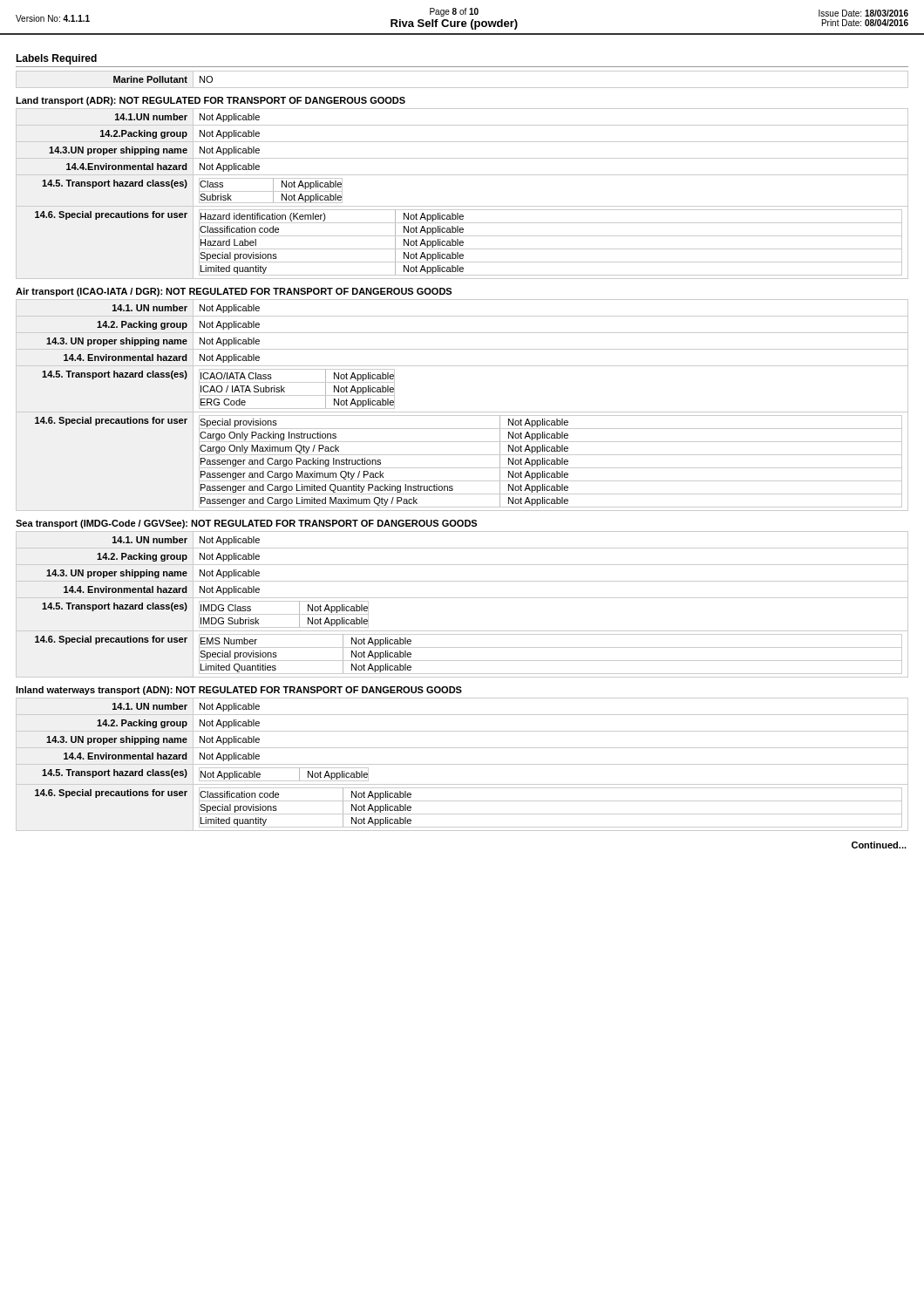Locate the region starting "Air transport (ICAO-IATA /"
Viewport: 924px width, 1308px height.
[234, 291]
